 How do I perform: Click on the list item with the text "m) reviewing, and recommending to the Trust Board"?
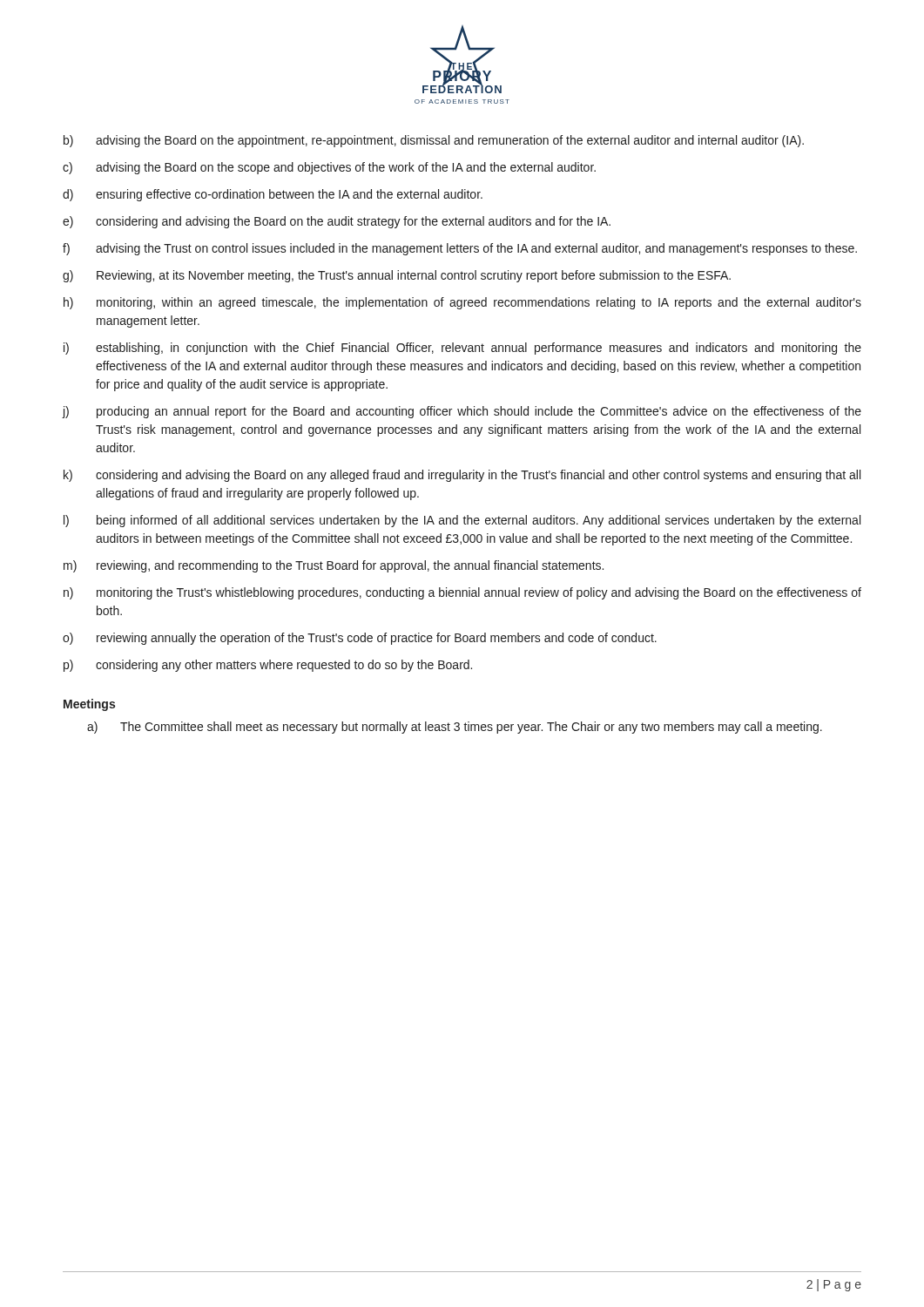coord(462,566)
